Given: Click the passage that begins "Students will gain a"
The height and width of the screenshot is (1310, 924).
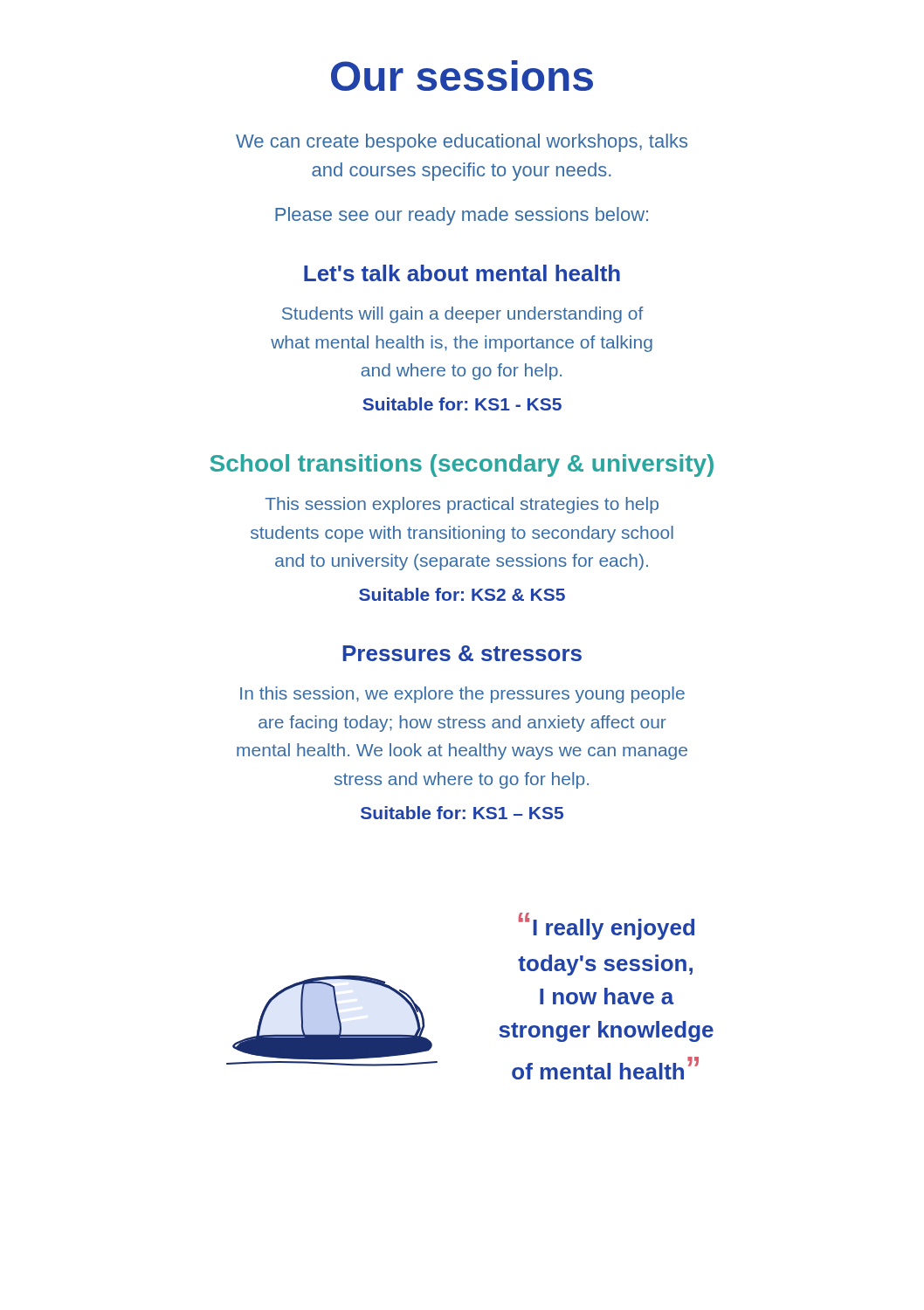Looking at the screenshot, I should (462, 359).
